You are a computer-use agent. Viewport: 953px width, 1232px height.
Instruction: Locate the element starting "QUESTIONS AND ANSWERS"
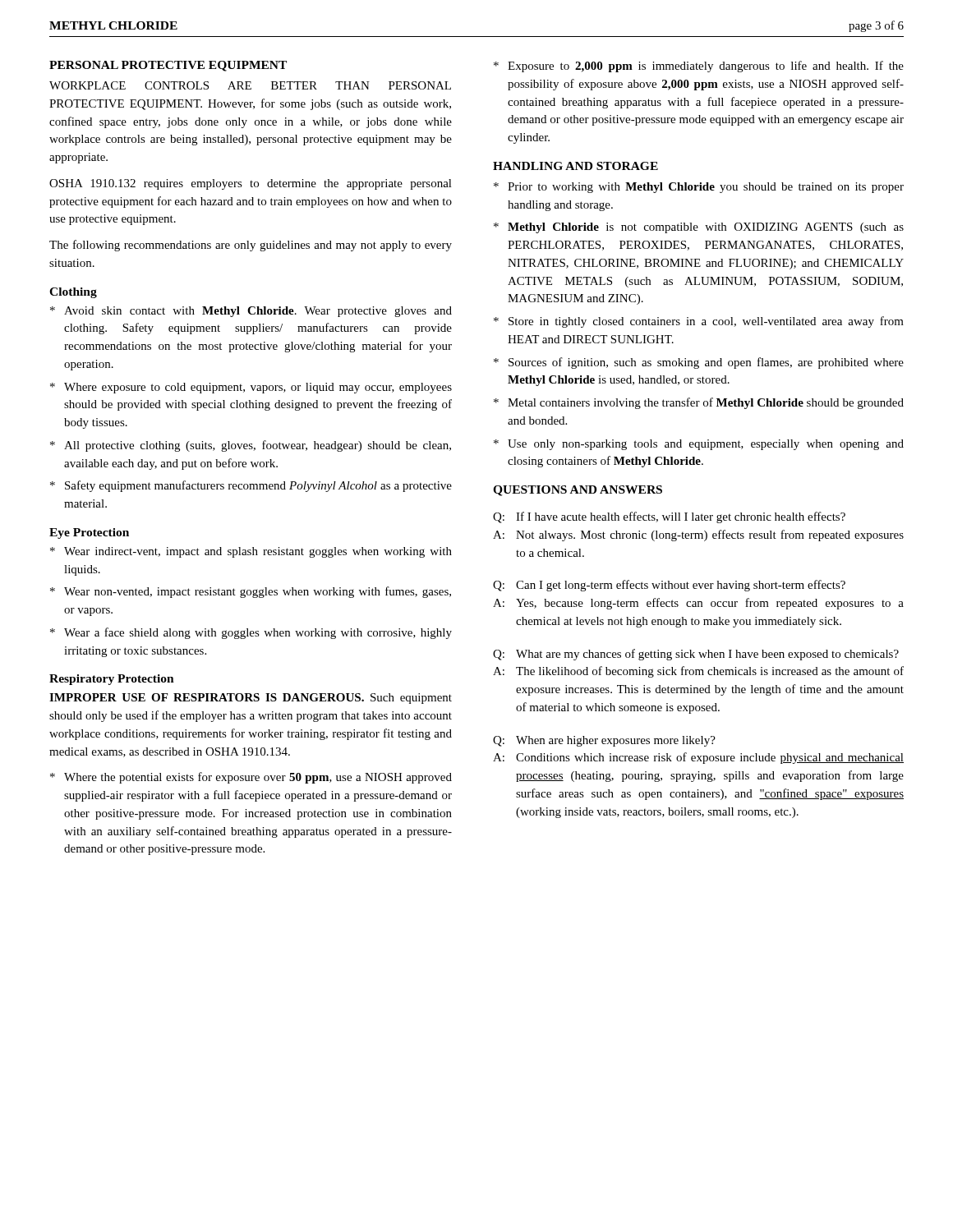coord(578,489)
